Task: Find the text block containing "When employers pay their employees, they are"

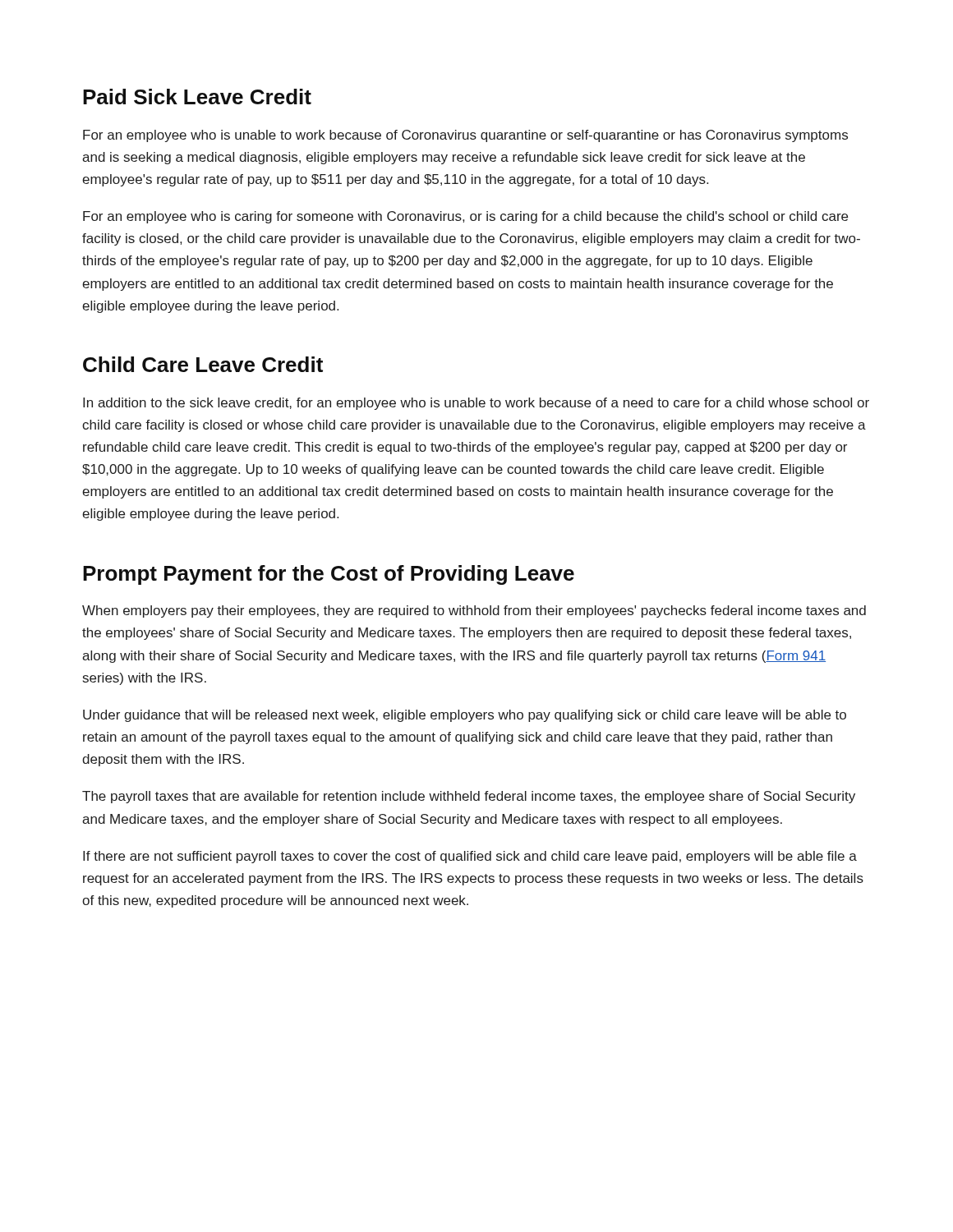Action: [x=474, y=644]
